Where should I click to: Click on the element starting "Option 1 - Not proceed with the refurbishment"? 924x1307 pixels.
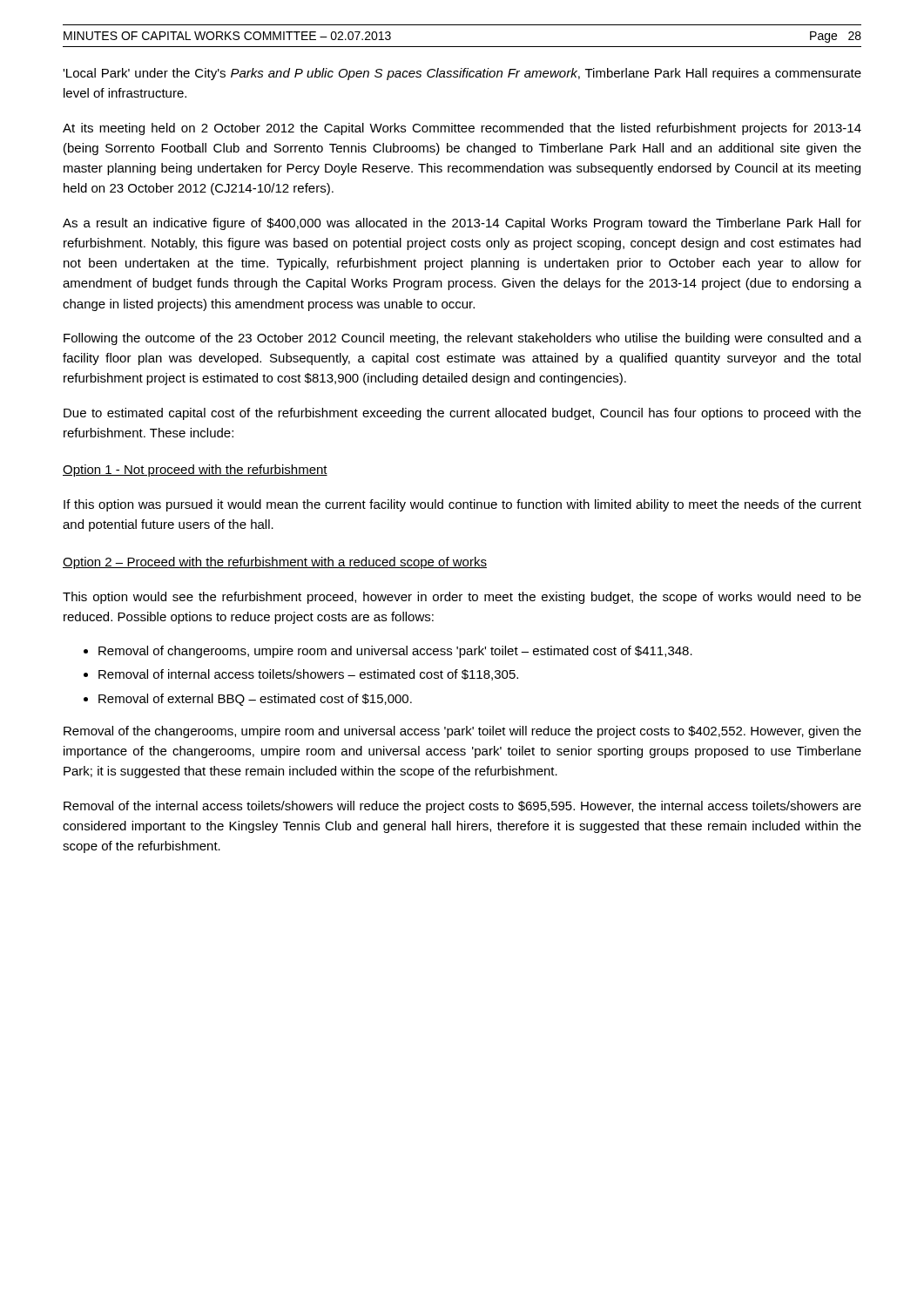(195, 469)
